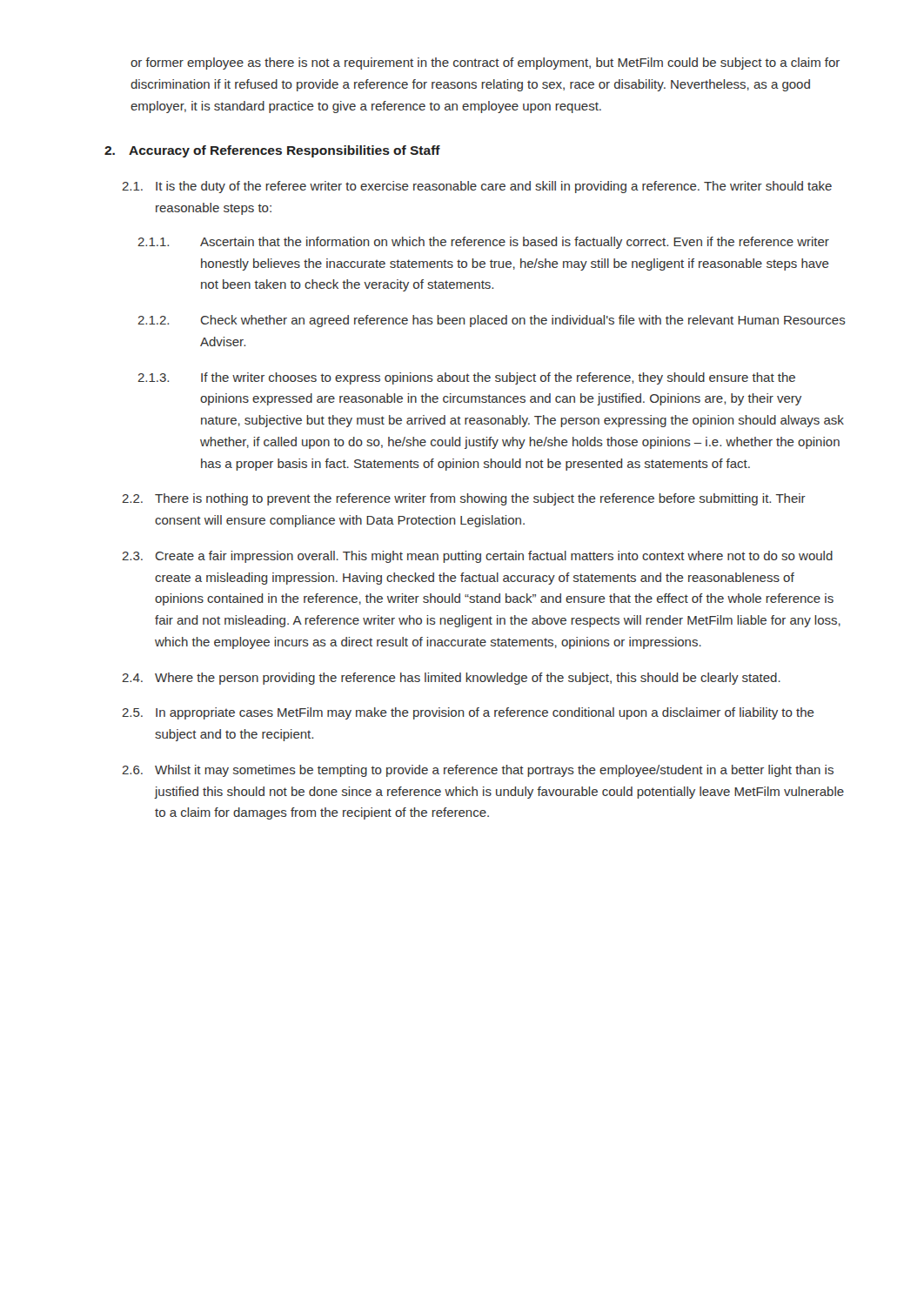Locate the list item that says "2.3. Create a"

[x=484, y=599]
